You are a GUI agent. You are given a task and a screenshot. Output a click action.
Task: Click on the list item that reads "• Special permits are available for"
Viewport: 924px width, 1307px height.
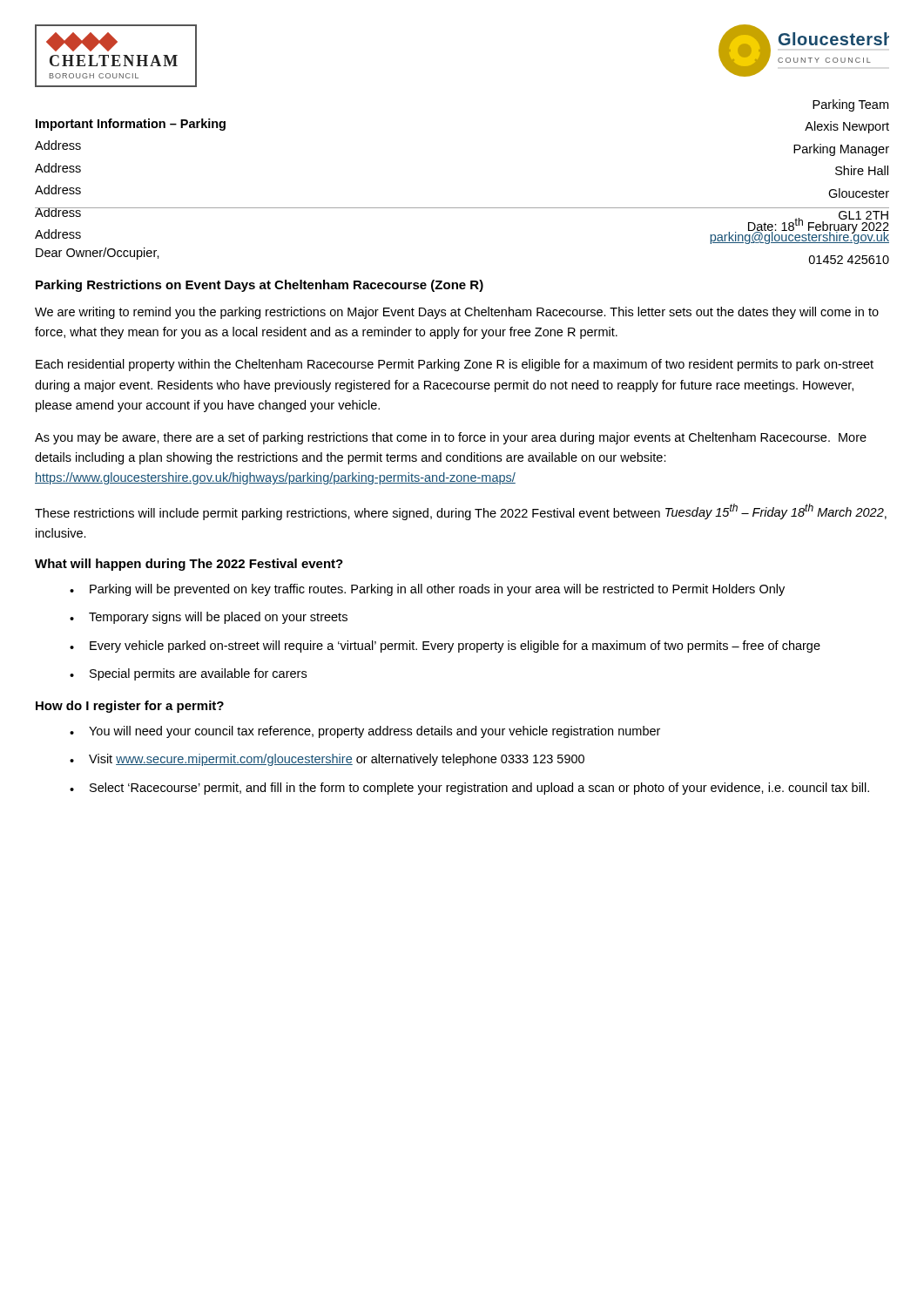pos(188,674)
